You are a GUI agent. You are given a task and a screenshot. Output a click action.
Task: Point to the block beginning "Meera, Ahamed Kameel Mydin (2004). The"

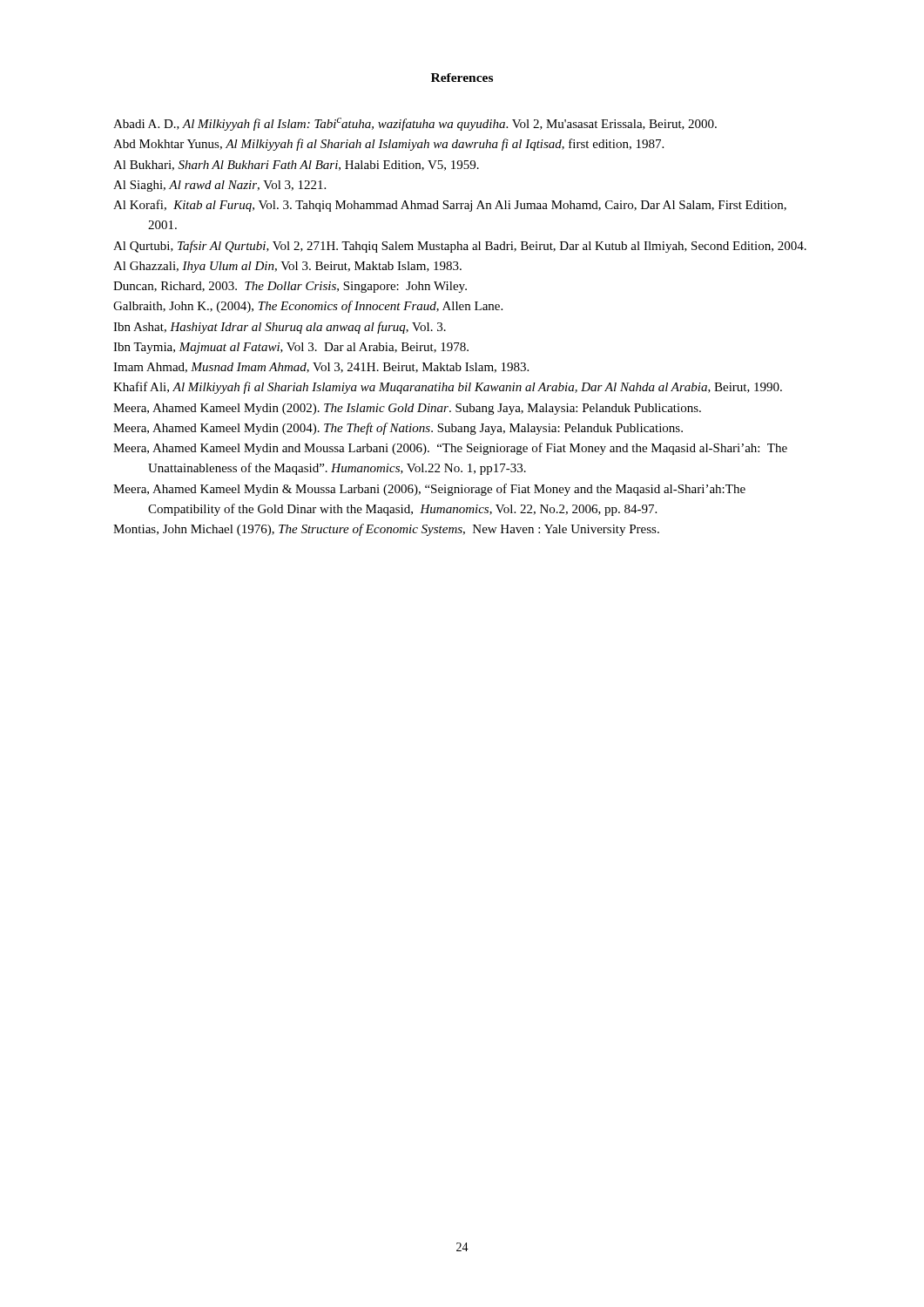point(398,428)
